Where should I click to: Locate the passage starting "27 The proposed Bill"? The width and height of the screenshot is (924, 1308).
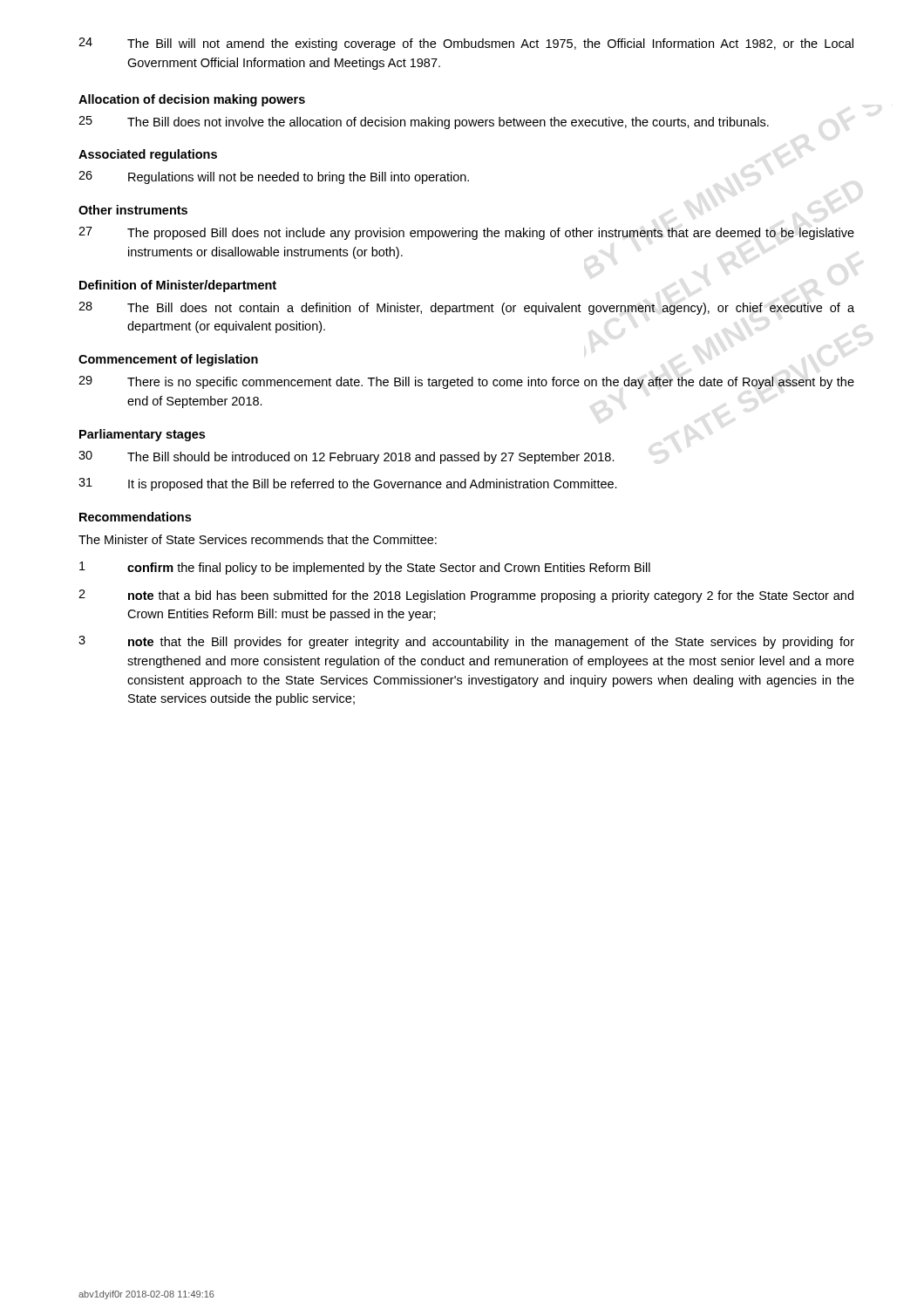point(466,243)
